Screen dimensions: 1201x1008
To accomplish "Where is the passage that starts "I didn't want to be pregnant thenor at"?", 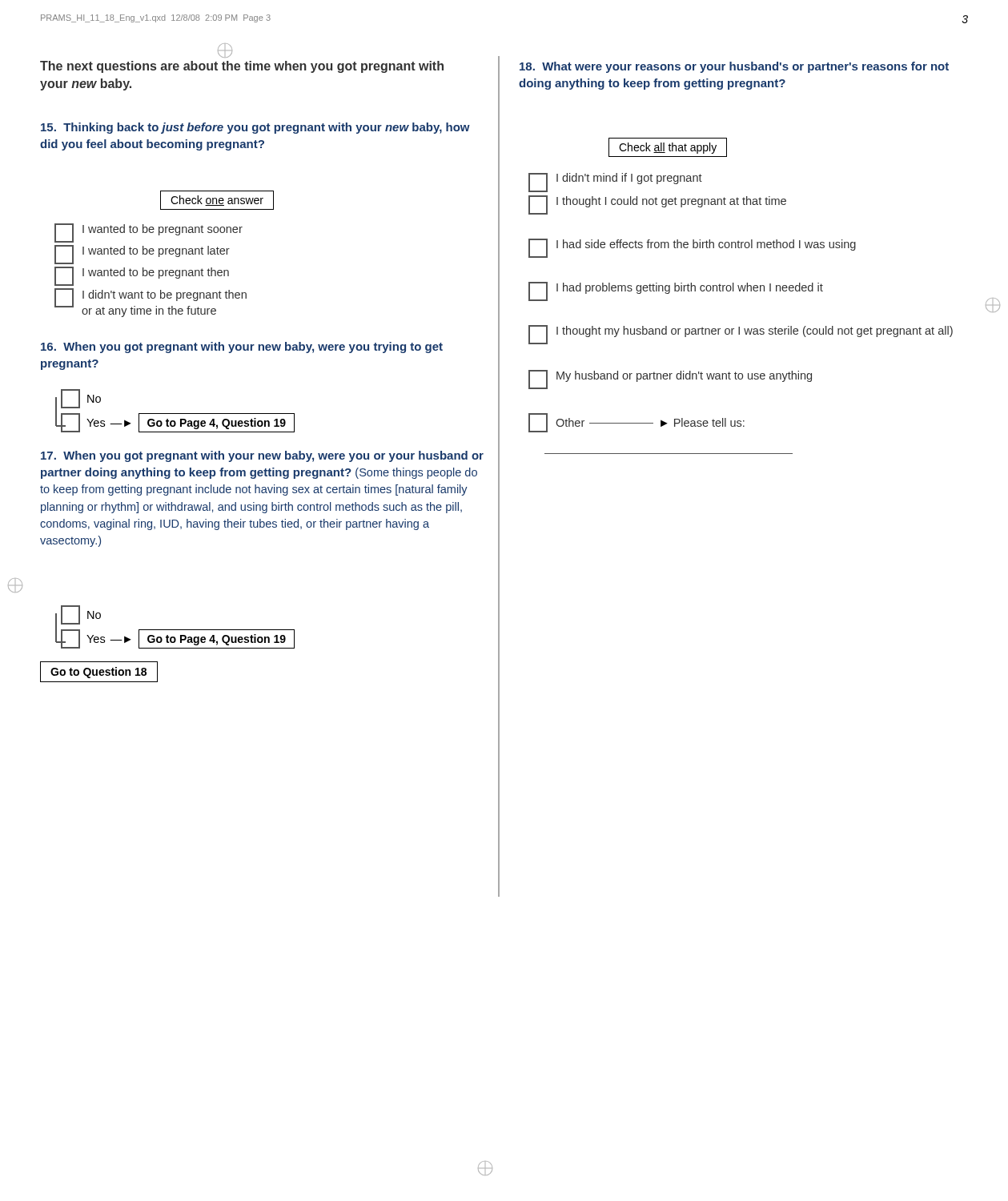I will pyautogui.click(x=151, y=303).
